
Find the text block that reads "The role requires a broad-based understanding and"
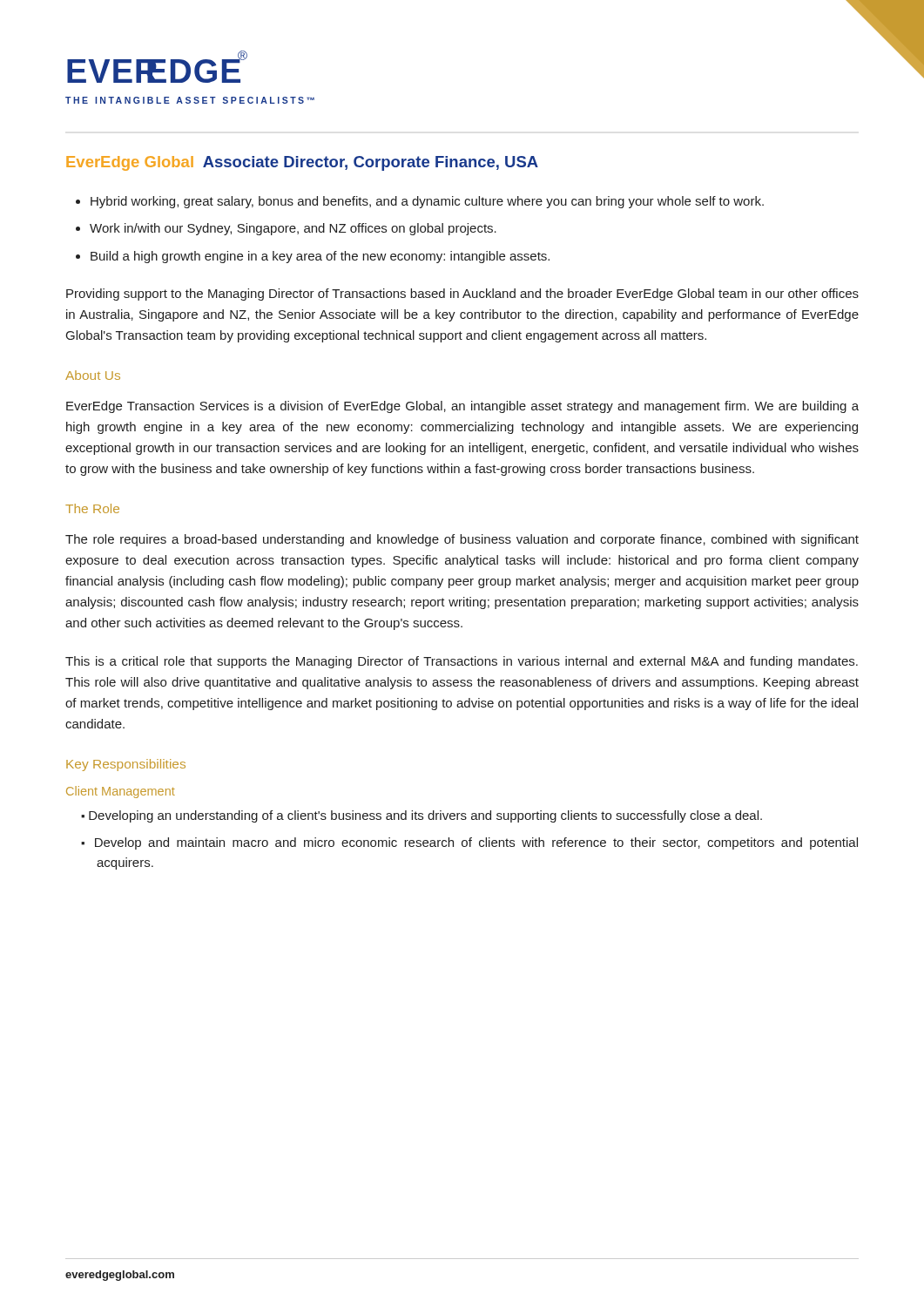[x=462, y=581]
